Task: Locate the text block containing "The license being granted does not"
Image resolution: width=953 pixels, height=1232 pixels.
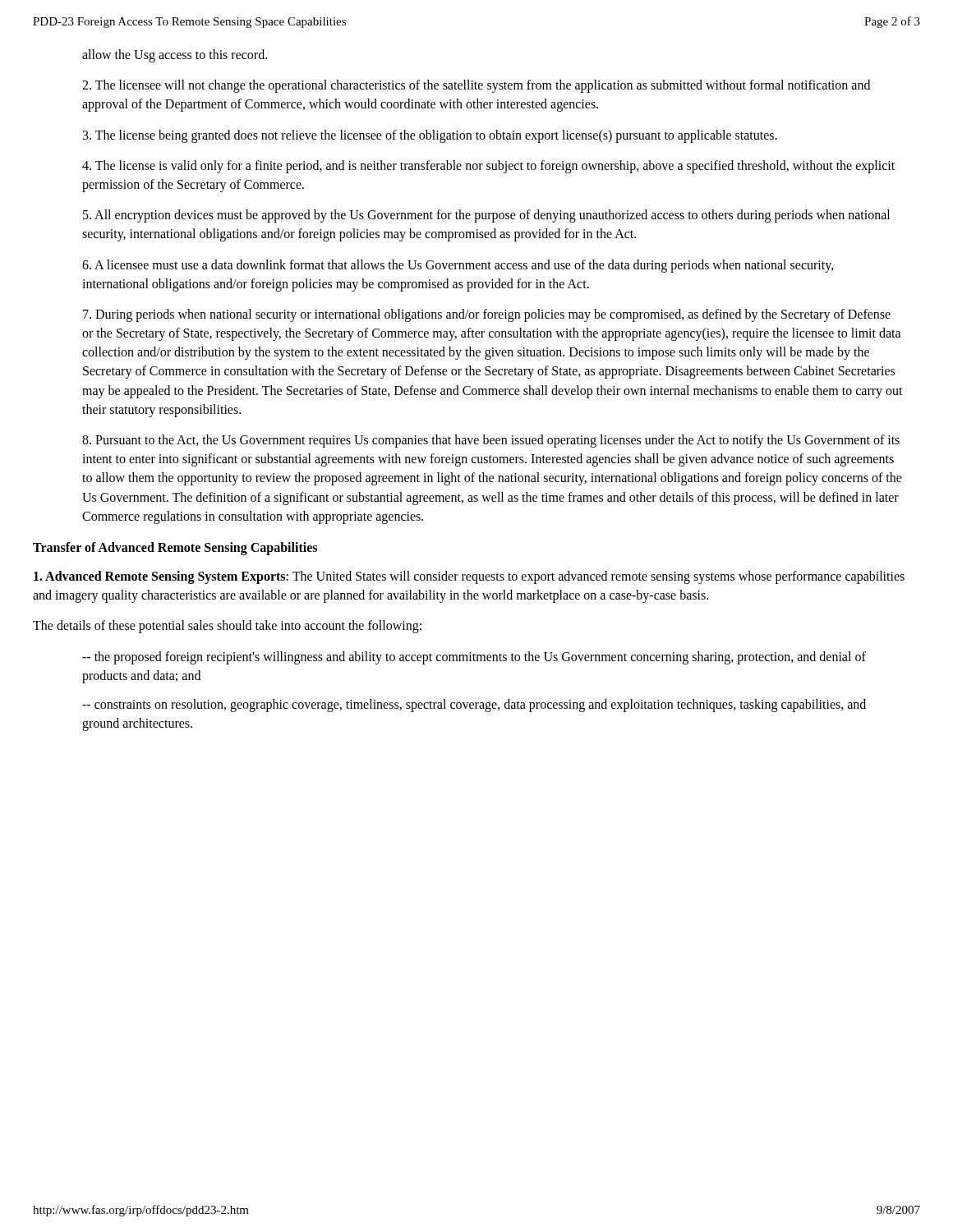Action: tap(430, 135)
